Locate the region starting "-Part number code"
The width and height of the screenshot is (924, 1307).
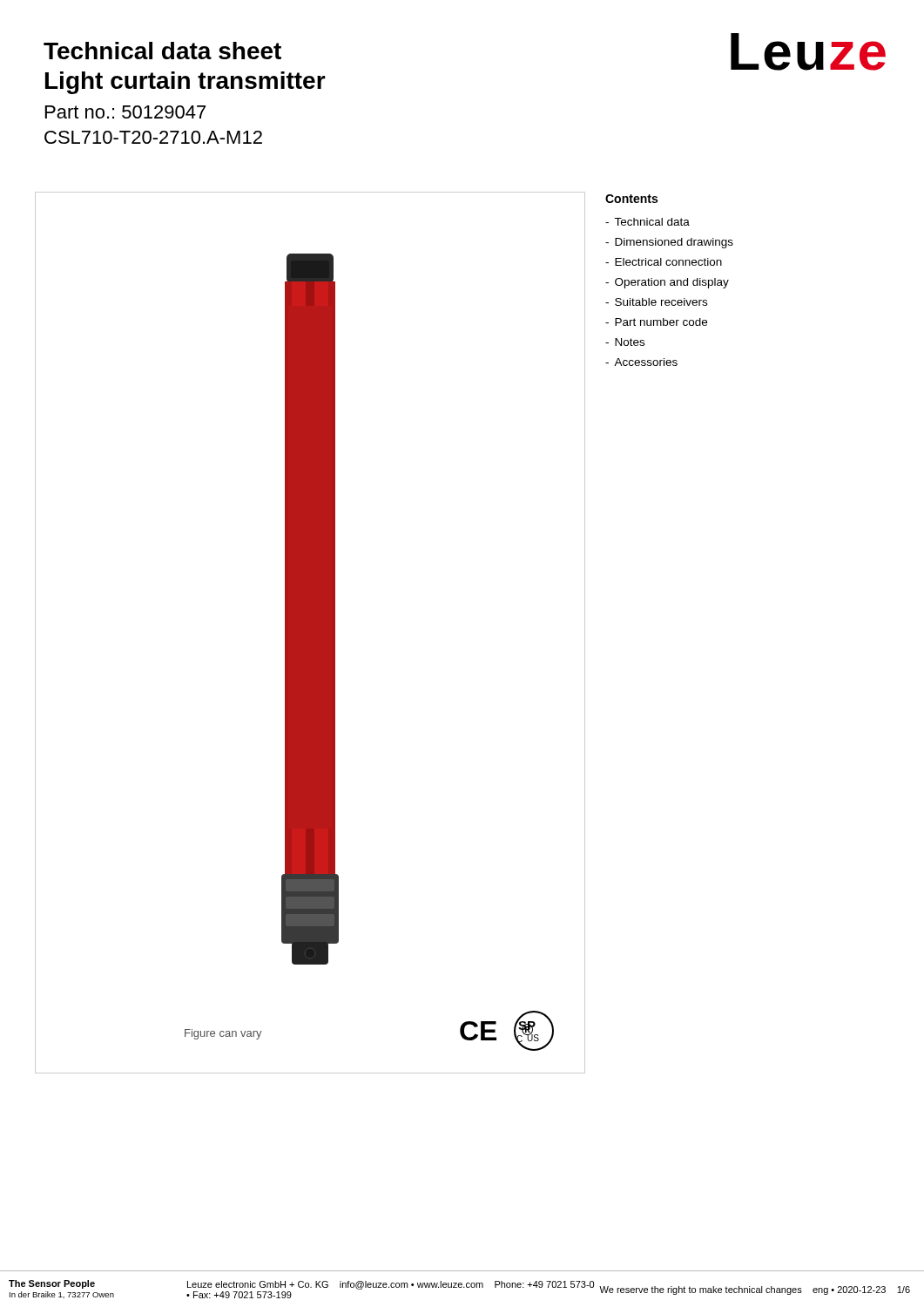[657, 323]
